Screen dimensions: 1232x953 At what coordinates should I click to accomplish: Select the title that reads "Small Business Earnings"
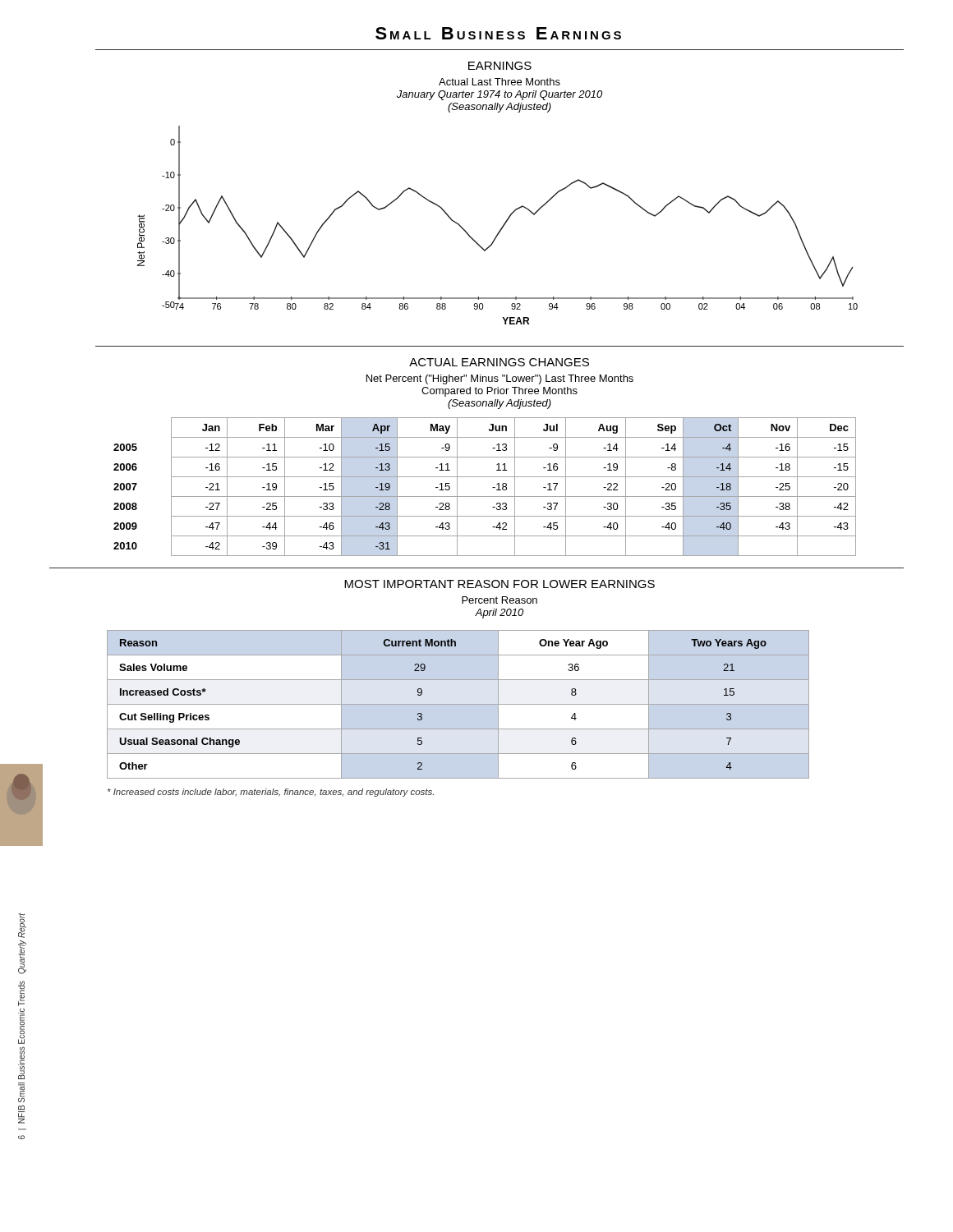click(500, 33)
